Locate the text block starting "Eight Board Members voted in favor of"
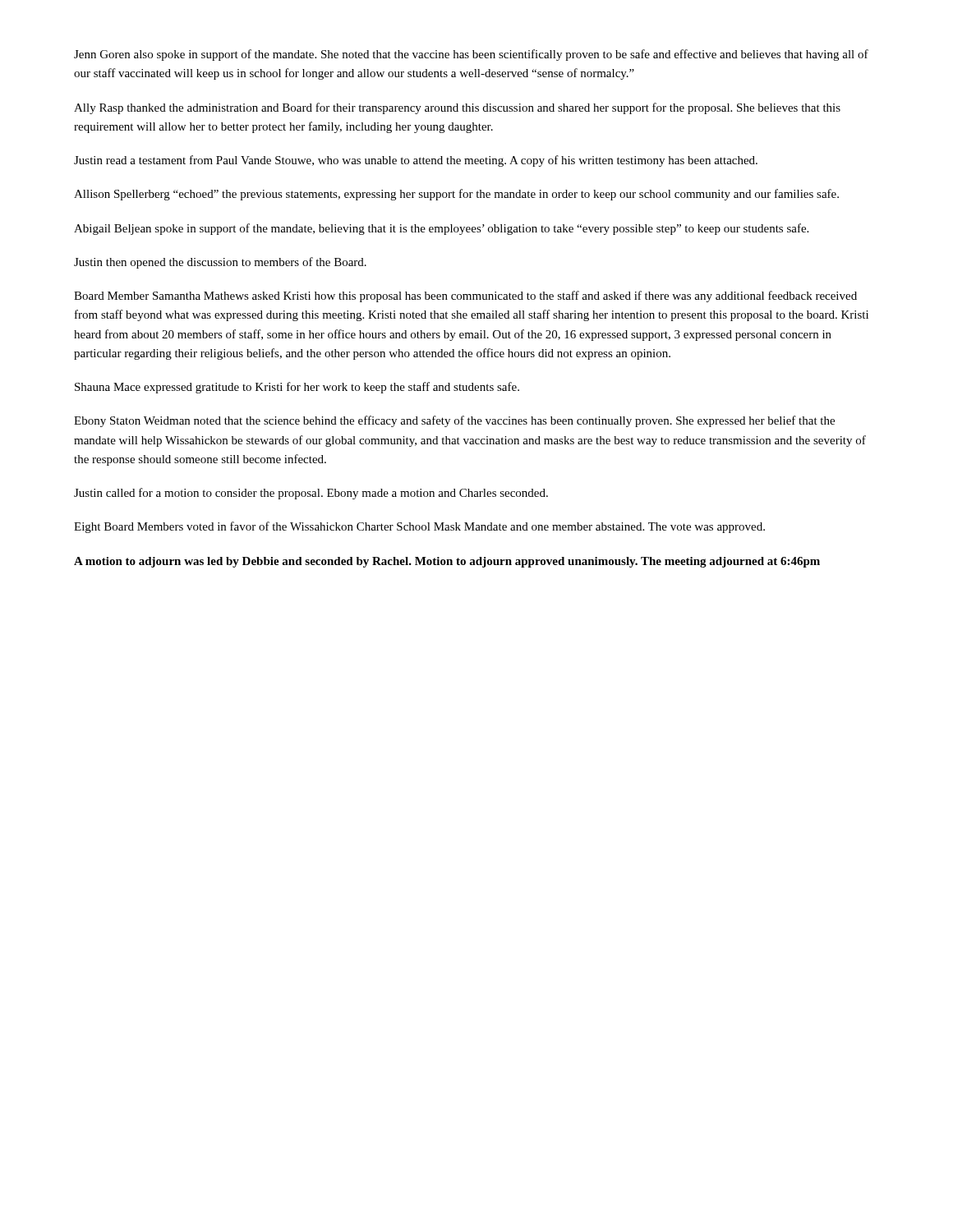This screenshot has height=1232, width=953. pos(420,527)
